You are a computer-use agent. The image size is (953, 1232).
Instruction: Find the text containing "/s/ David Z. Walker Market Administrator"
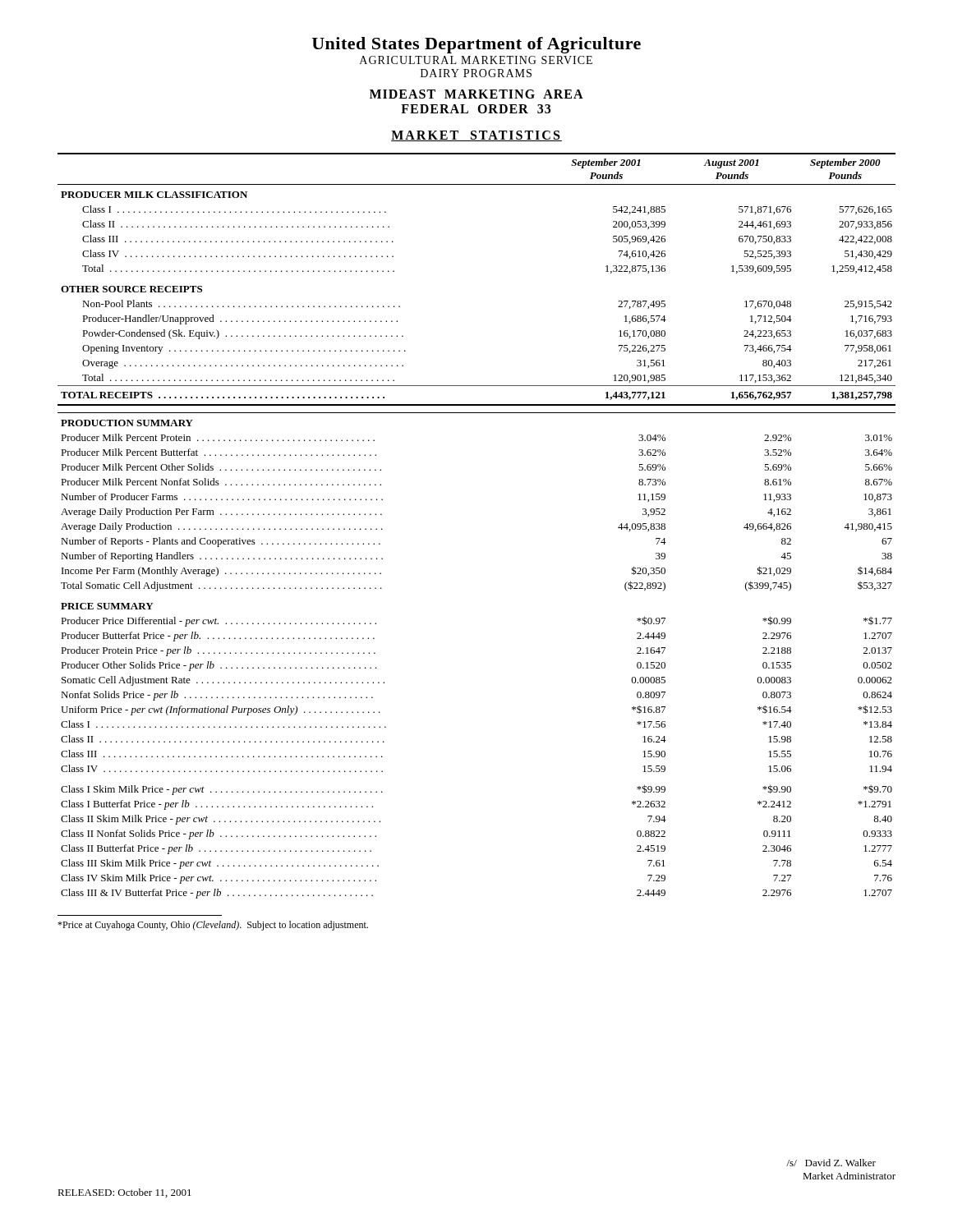[x=841, y=1169]
